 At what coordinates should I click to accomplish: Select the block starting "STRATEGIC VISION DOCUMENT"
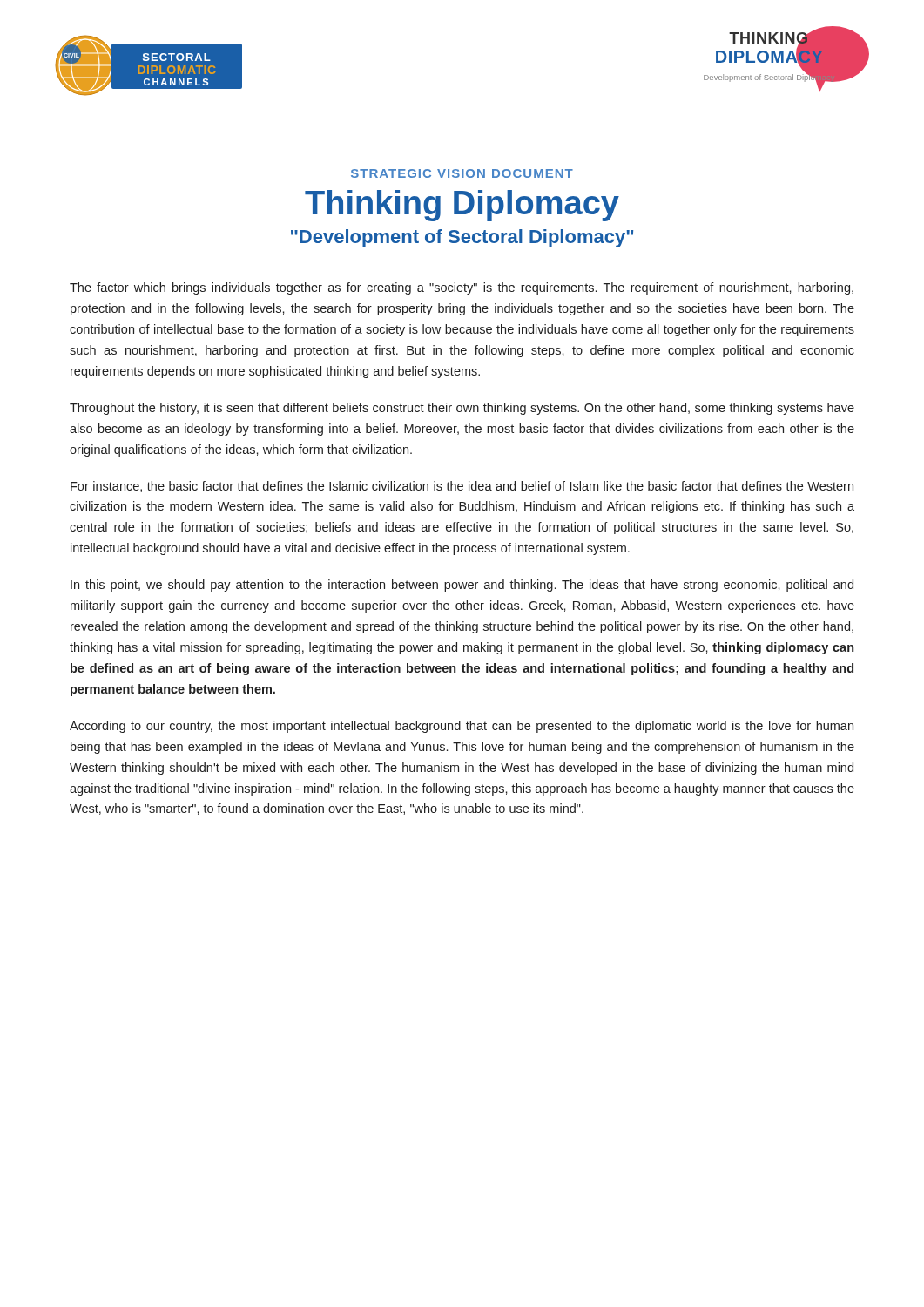(x=462, y=173)
